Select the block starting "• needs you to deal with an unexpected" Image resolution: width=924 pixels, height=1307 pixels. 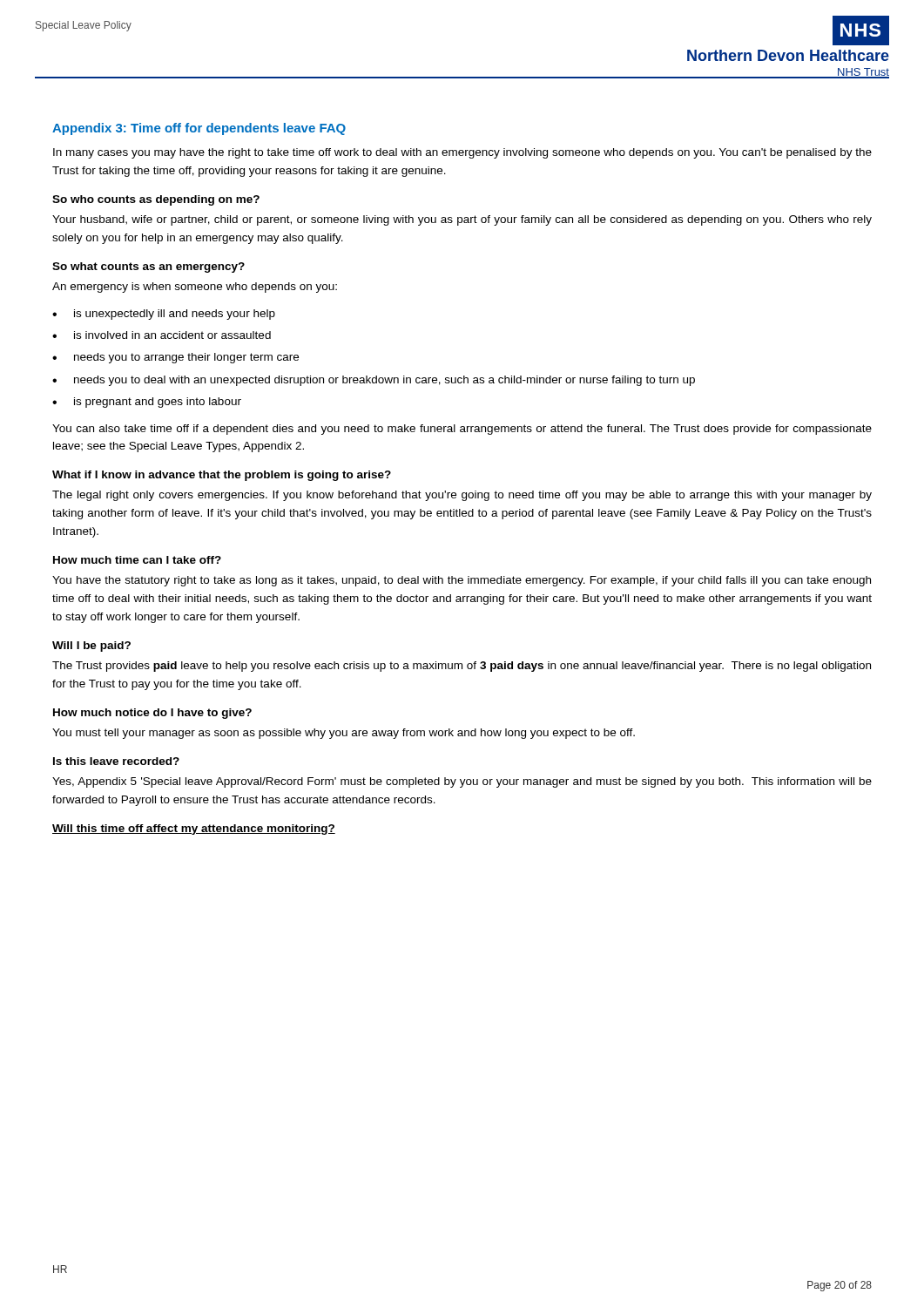(462, 381)
